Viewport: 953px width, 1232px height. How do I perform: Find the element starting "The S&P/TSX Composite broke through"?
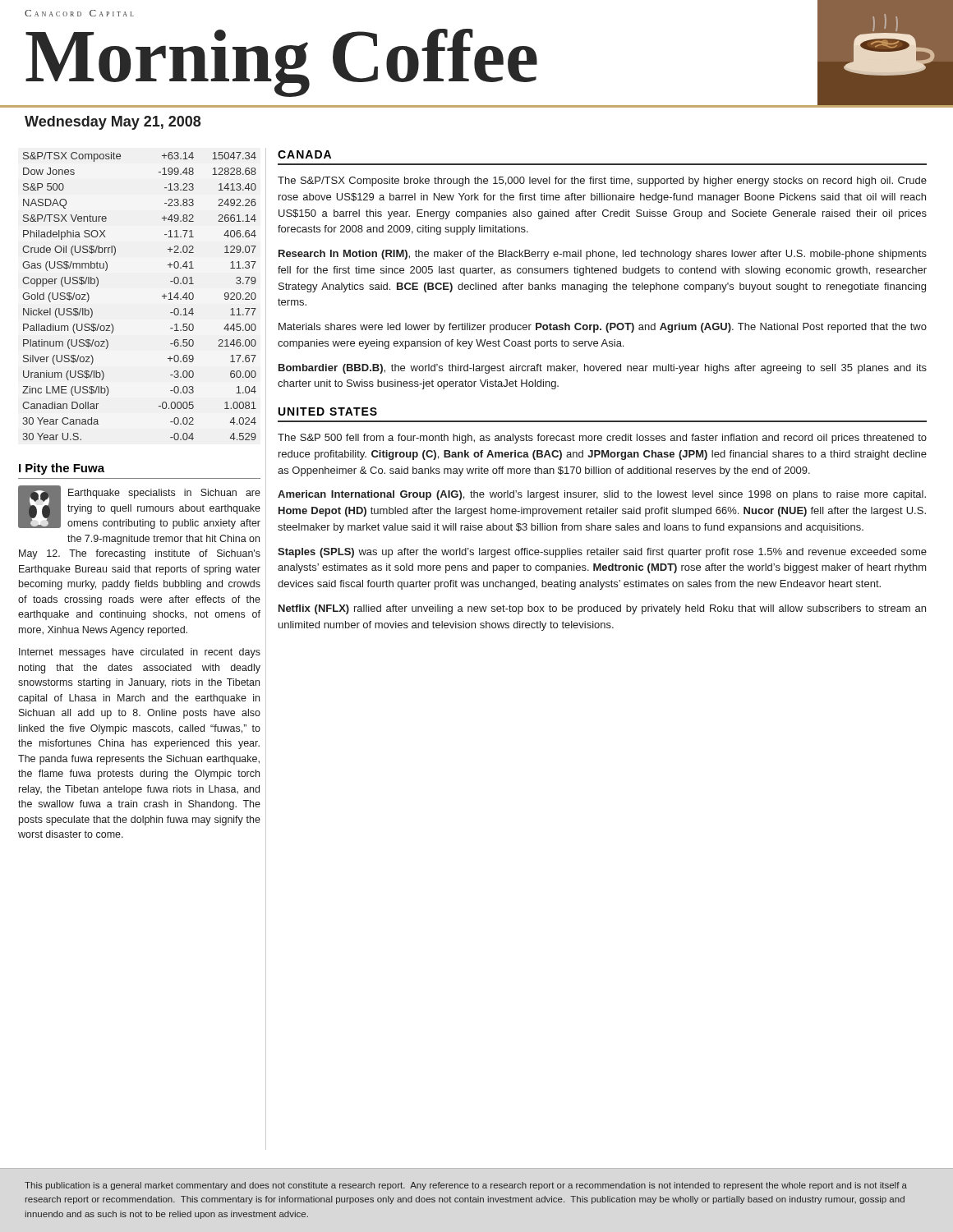tap(602, 205)
